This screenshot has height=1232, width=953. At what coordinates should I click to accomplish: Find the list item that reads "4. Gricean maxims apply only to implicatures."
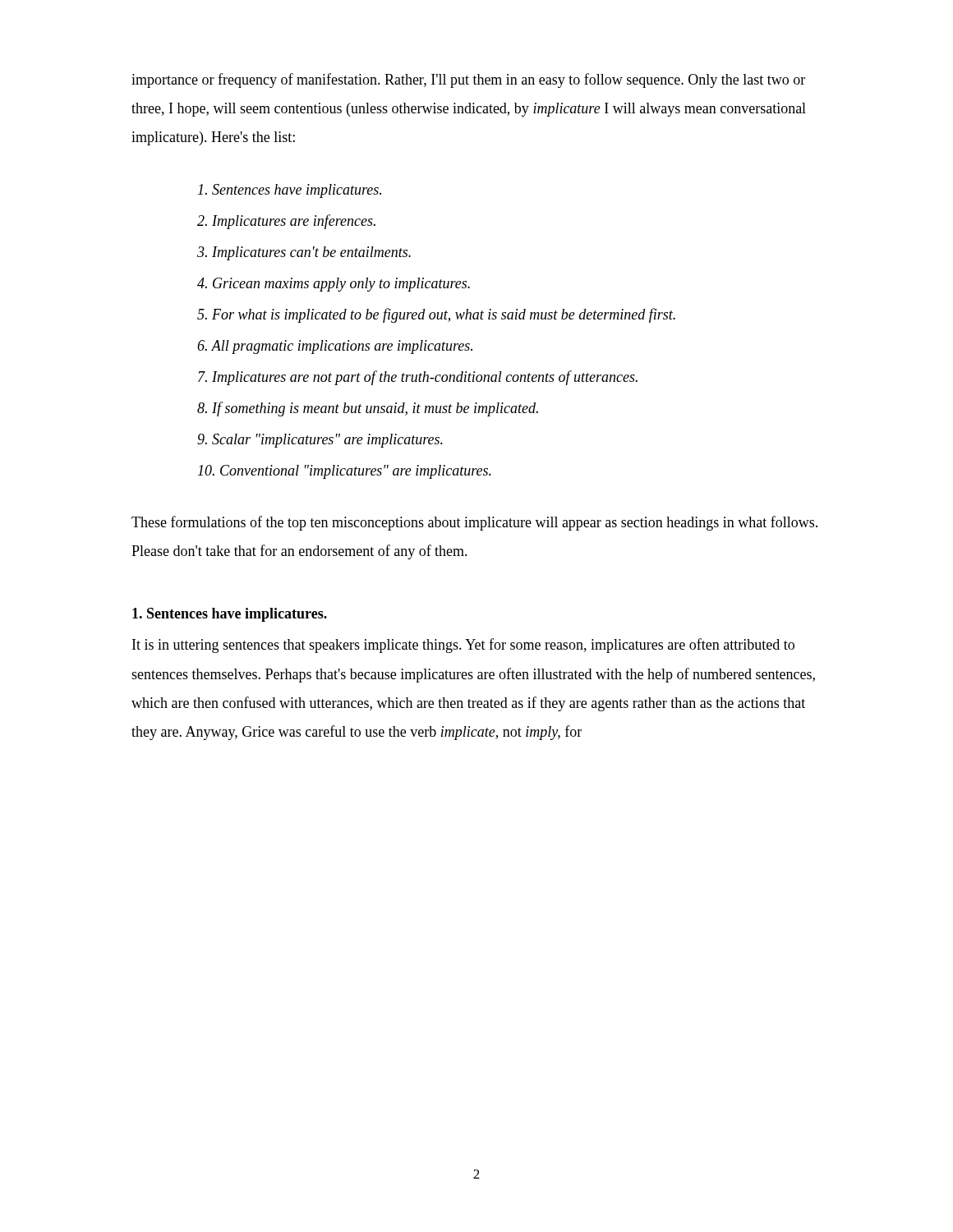334,284
